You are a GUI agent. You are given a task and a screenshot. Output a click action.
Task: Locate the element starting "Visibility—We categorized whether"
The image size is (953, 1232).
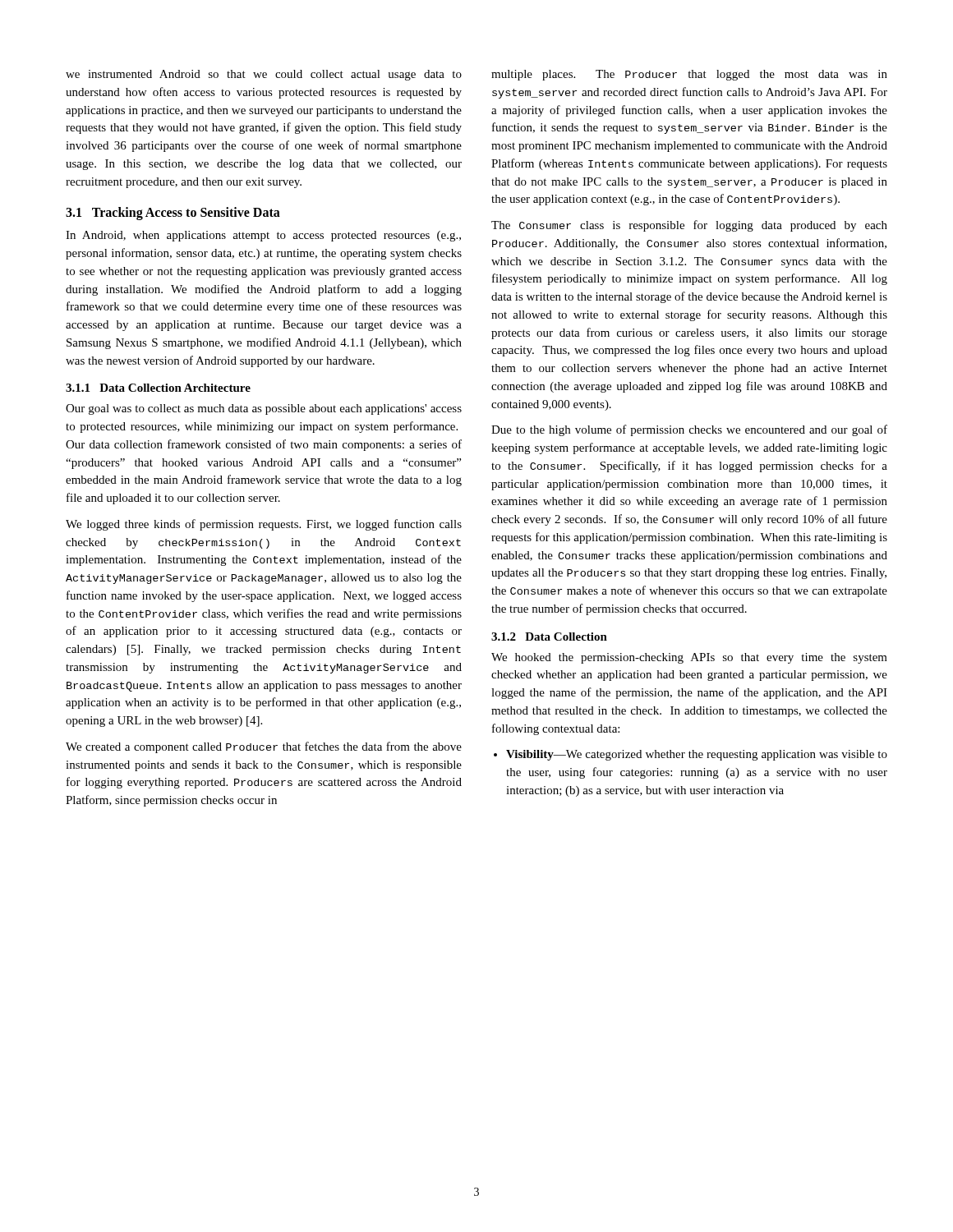pos(697,773)
